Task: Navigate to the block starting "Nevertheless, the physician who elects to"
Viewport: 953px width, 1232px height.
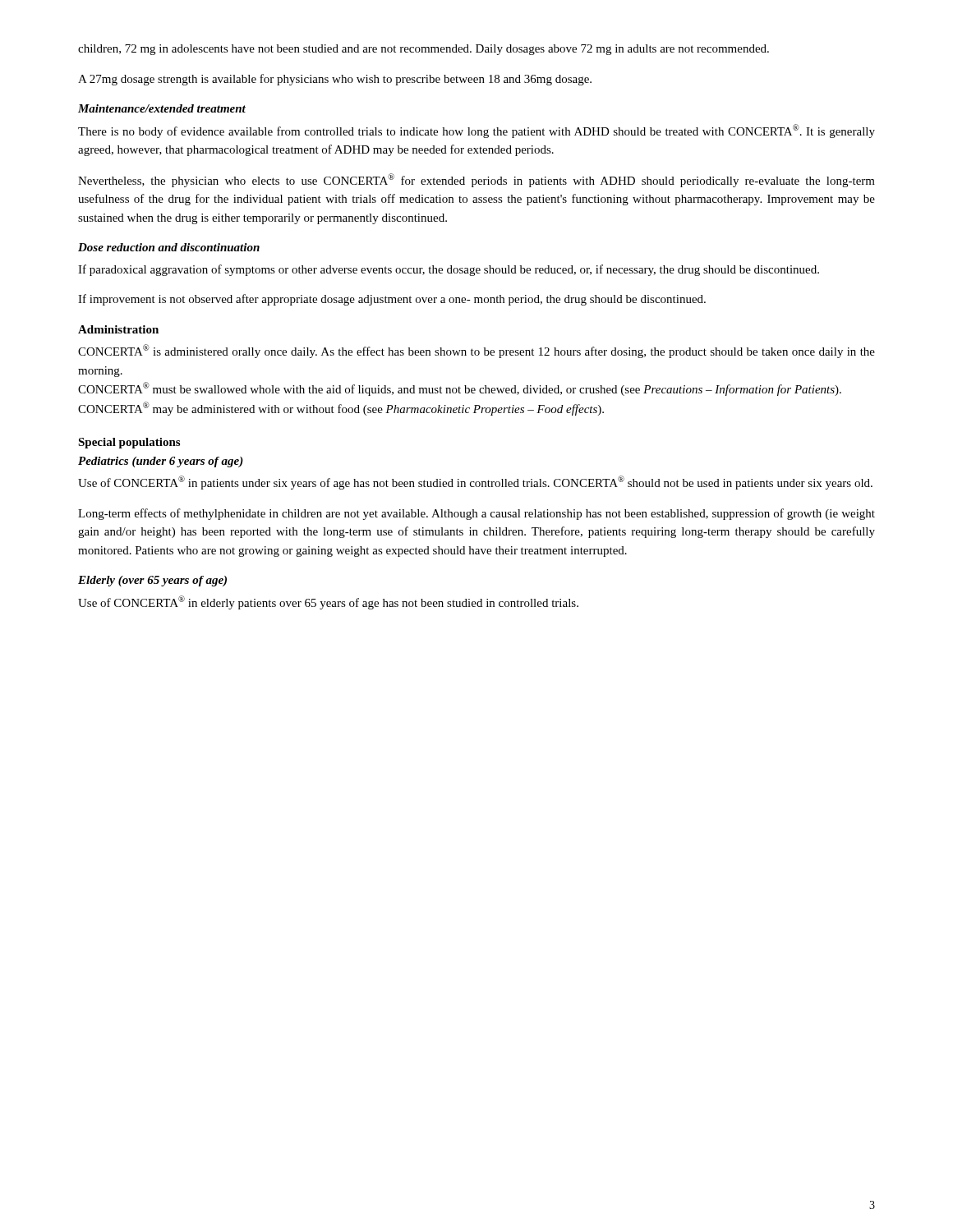Action: (x=476, y=199)
